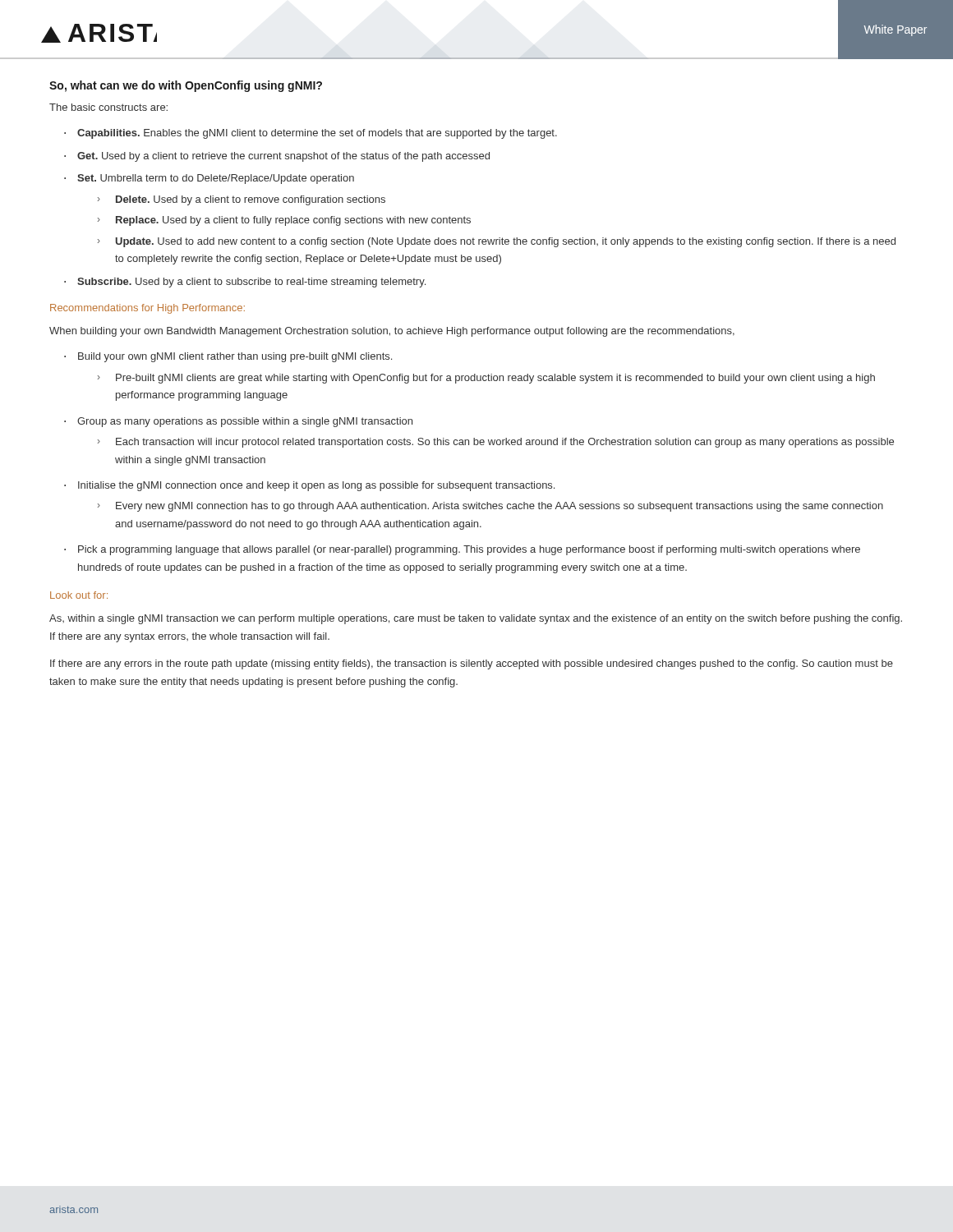Find the passage starting "• Group as"

point(239,421)
